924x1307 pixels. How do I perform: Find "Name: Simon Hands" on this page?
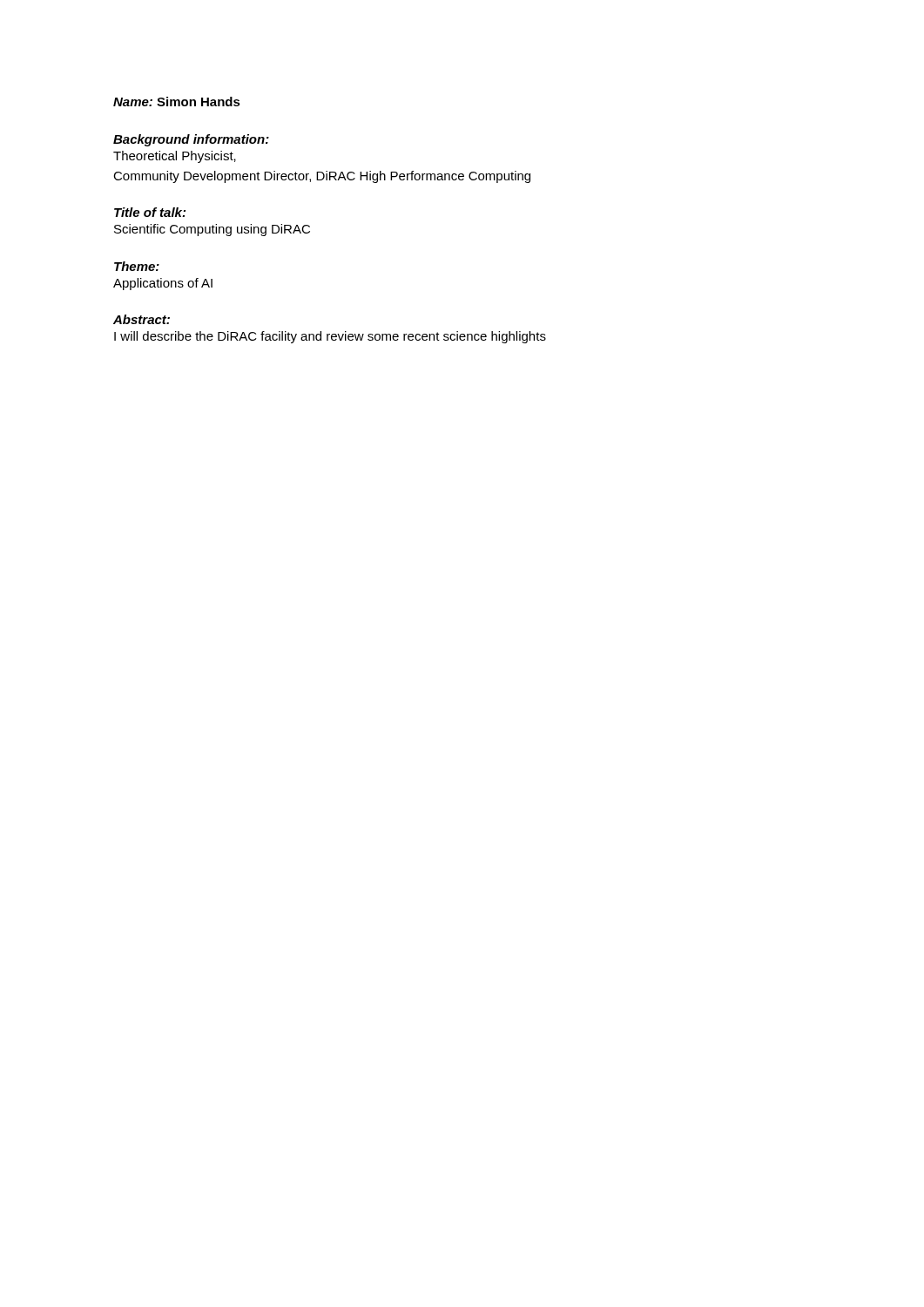177,101
